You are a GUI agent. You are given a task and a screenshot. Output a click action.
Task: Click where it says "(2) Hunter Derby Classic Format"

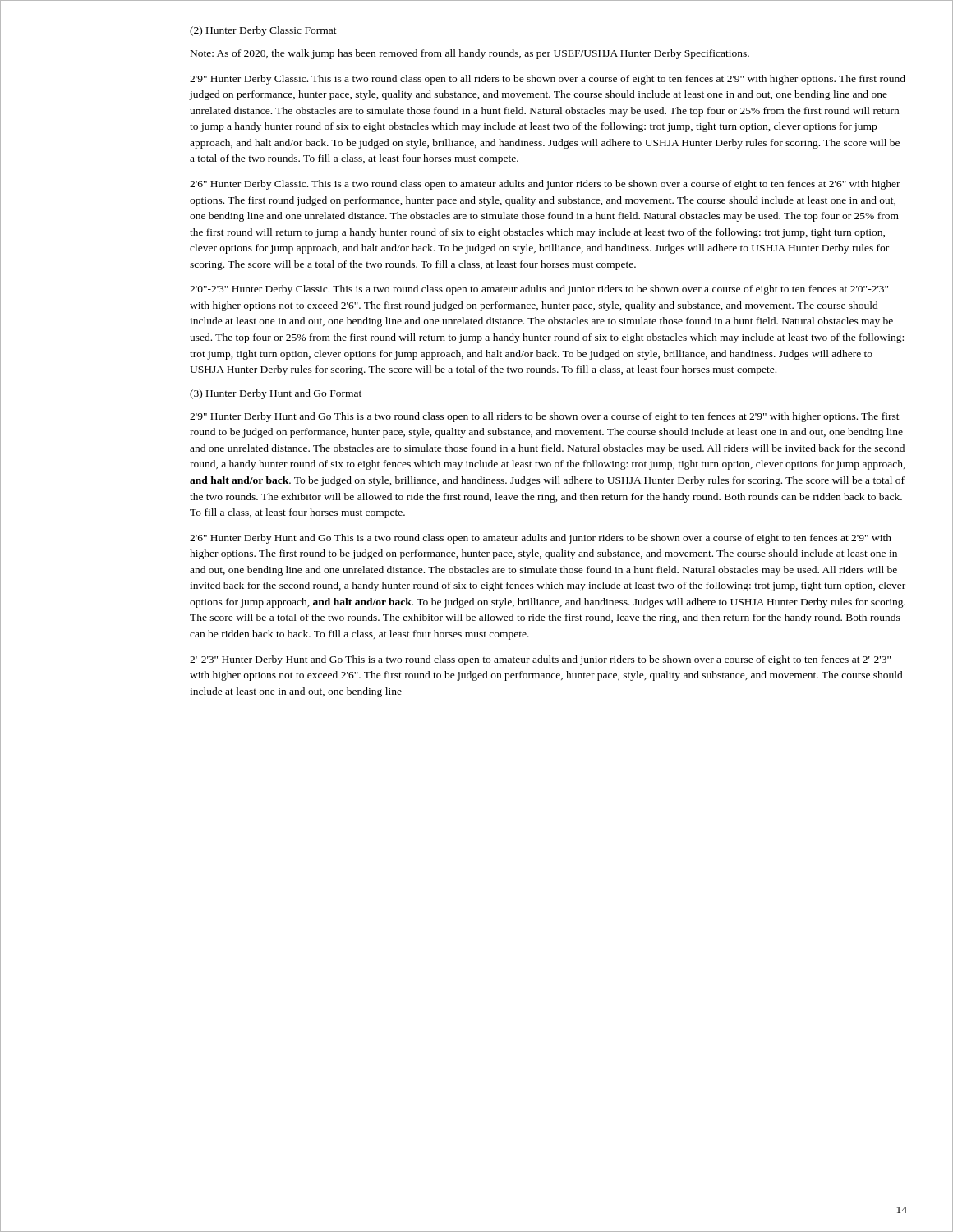coord(263,30)
